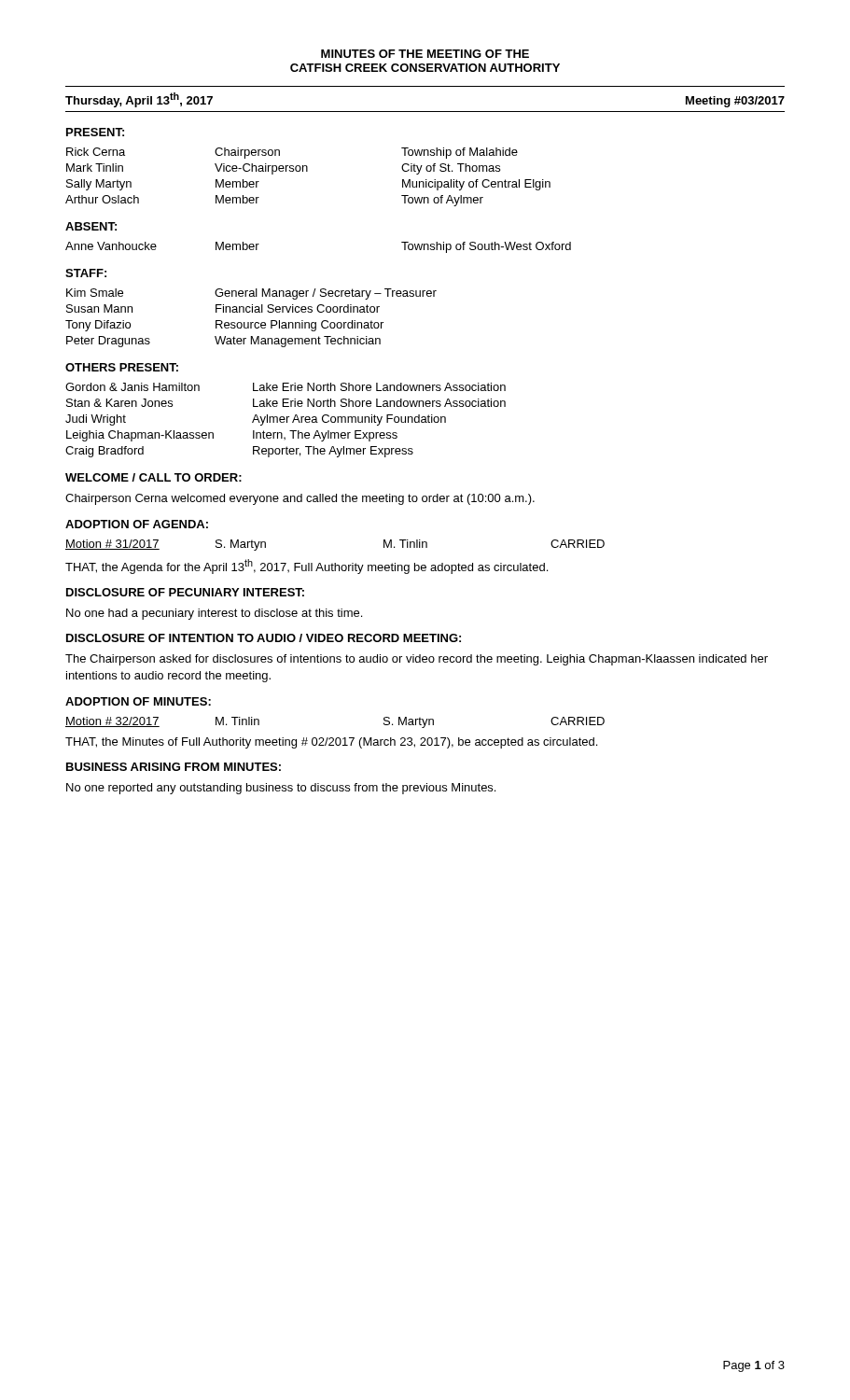Point to the passage starting "Kim SmaleGeneral Manager / Secretary – Treasurer Susan"
Screen dimensions: 1400x850
click(x=251, y=294)
